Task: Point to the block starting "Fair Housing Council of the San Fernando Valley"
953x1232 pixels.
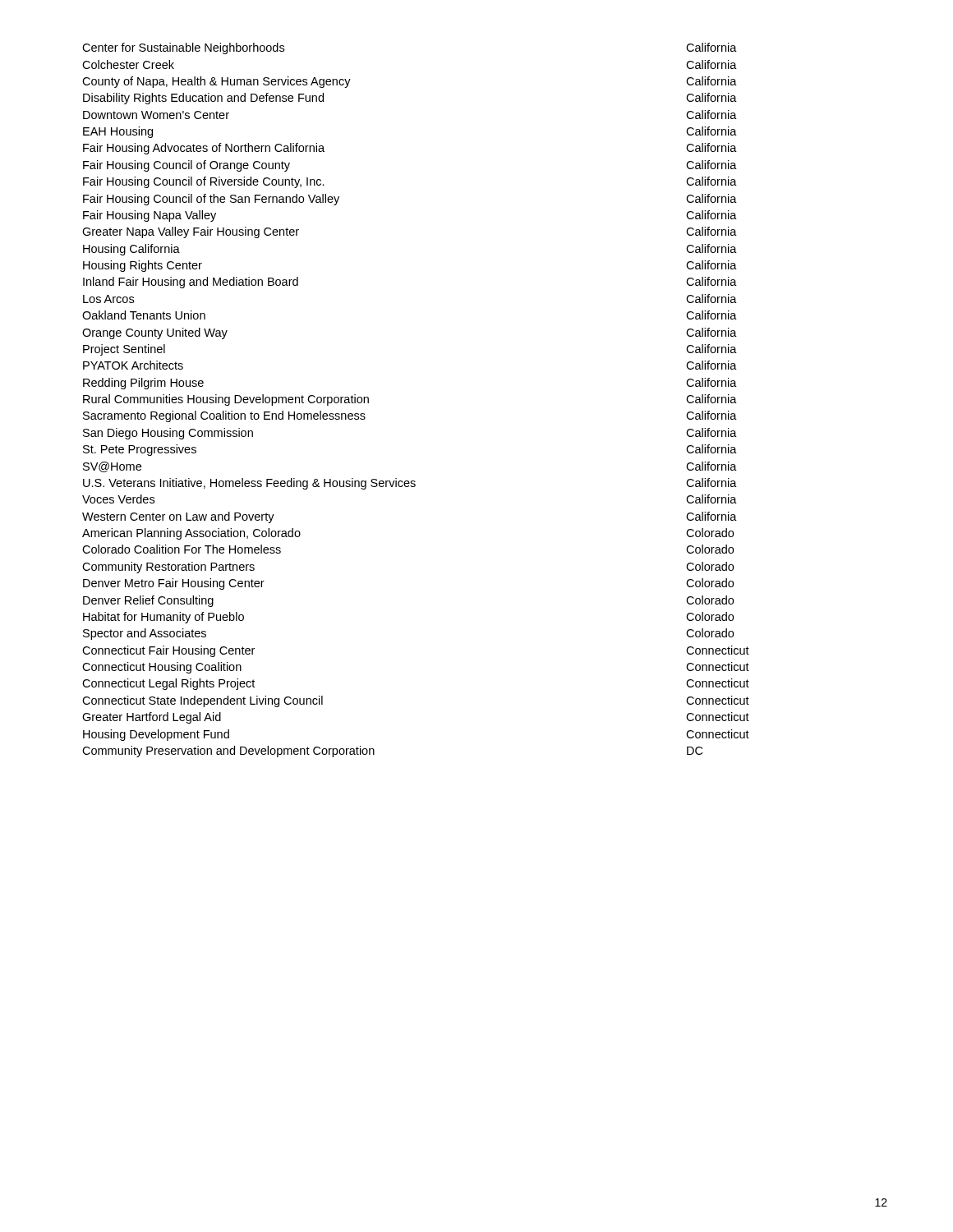Action: tap(211, 198)
